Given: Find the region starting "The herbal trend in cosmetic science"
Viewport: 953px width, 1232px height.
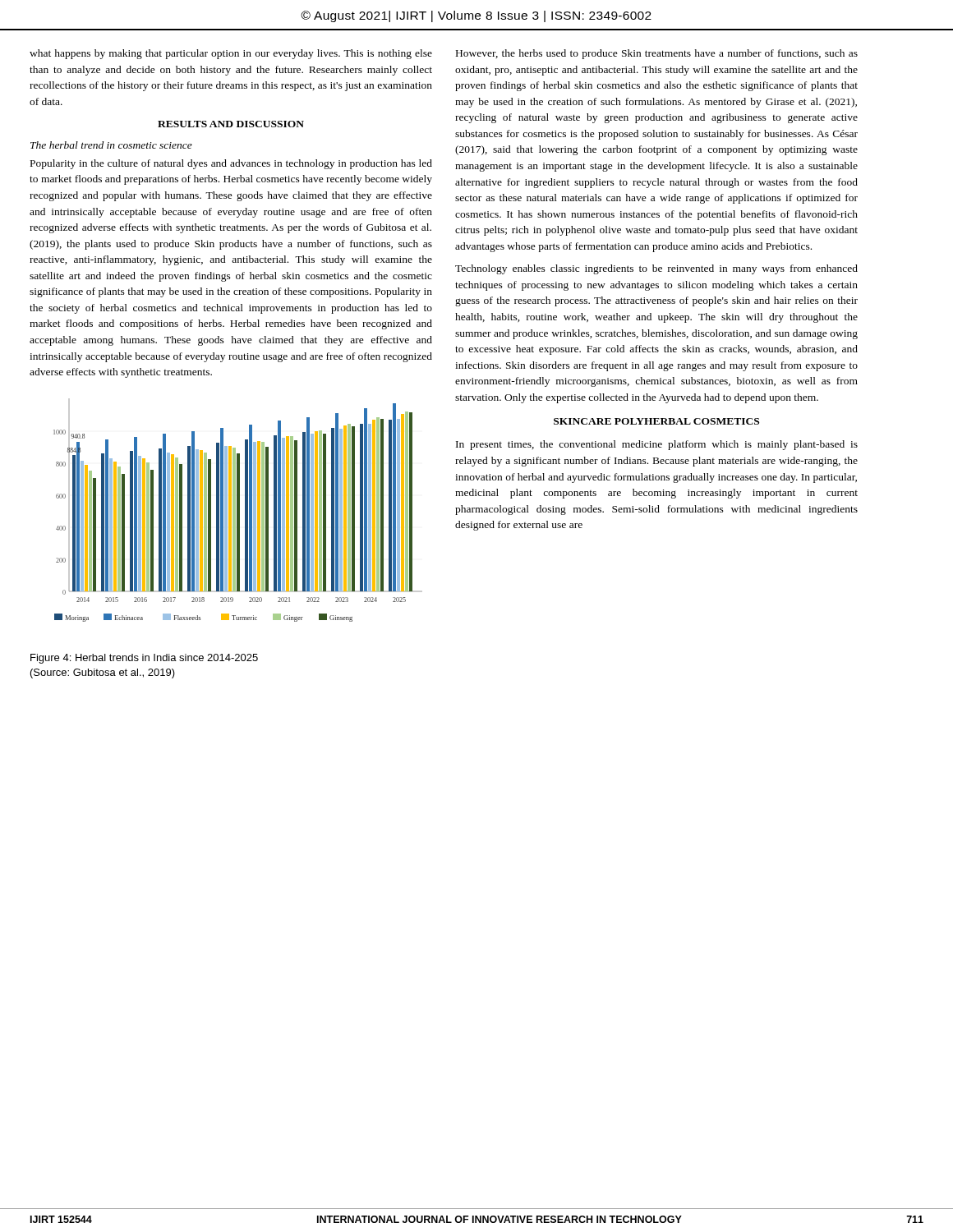Looking at the screenshot, I should point(111,145).
